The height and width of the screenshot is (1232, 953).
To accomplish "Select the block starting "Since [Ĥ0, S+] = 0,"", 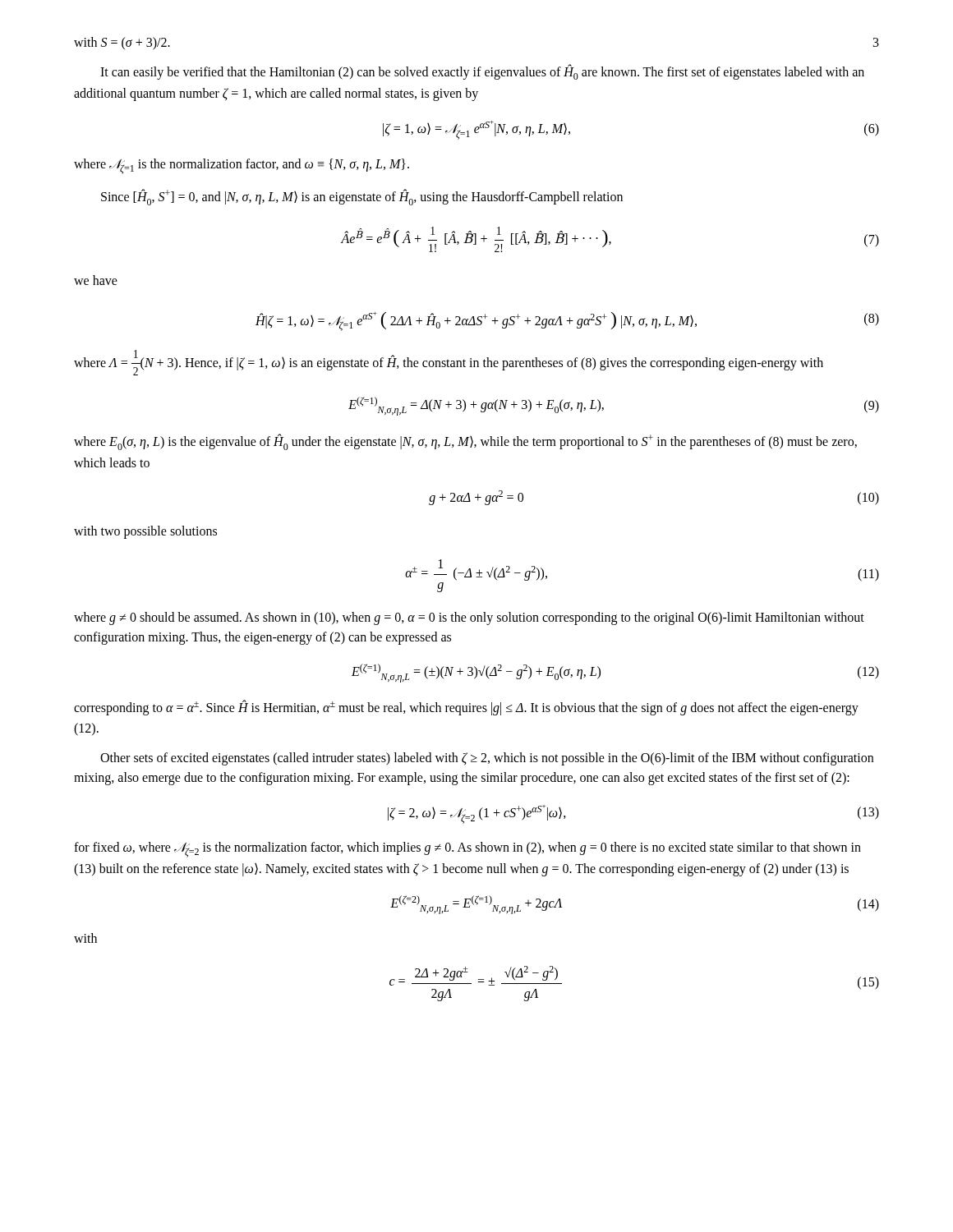I will tap(362, 197).
